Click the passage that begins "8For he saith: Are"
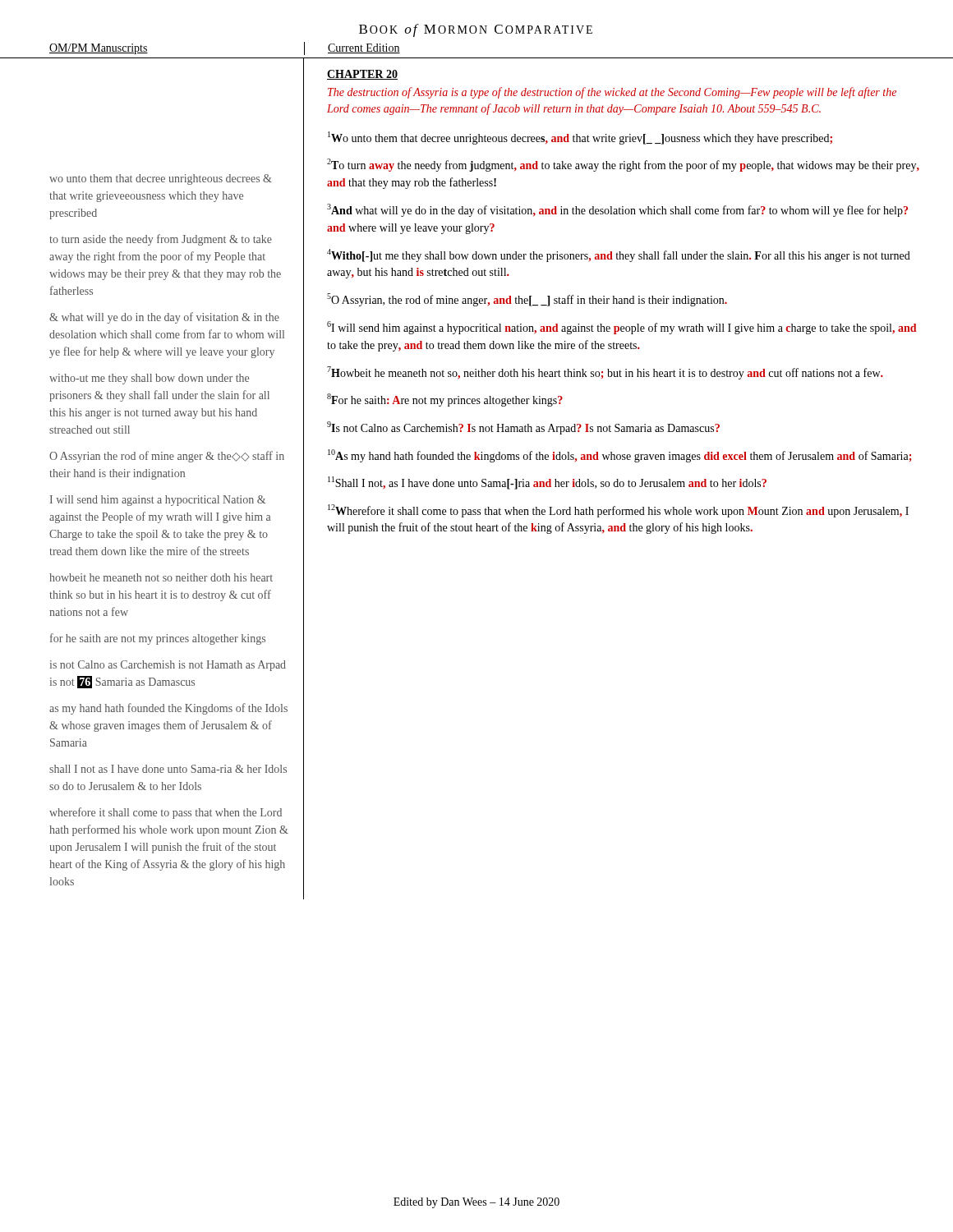Image resolution: width=953 pixels, height=1232 pixels. point(445,399)
